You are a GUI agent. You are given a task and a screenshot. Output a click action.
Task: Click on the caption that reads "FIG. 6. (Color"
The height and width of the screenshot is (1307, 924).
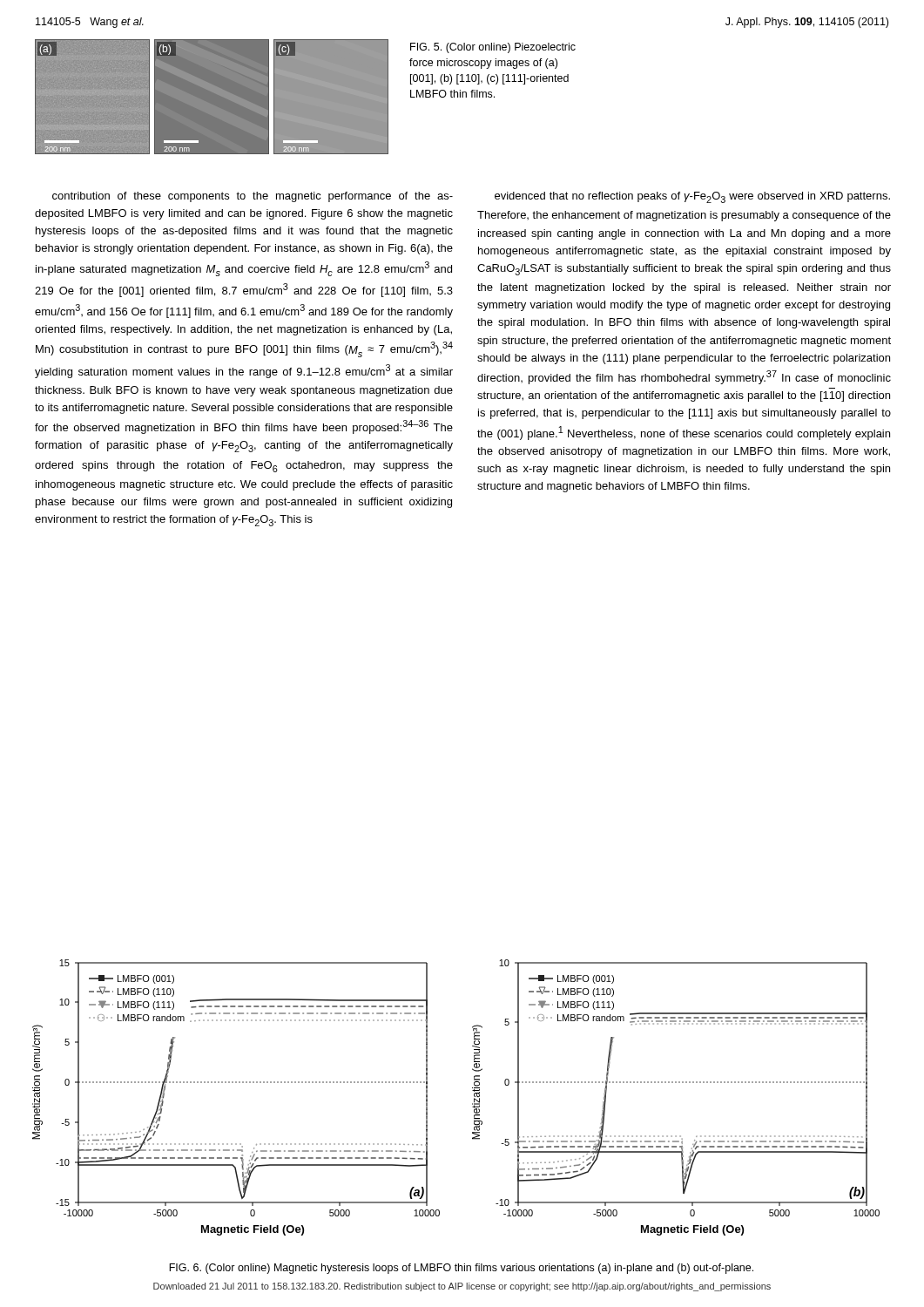[462, 1268]
